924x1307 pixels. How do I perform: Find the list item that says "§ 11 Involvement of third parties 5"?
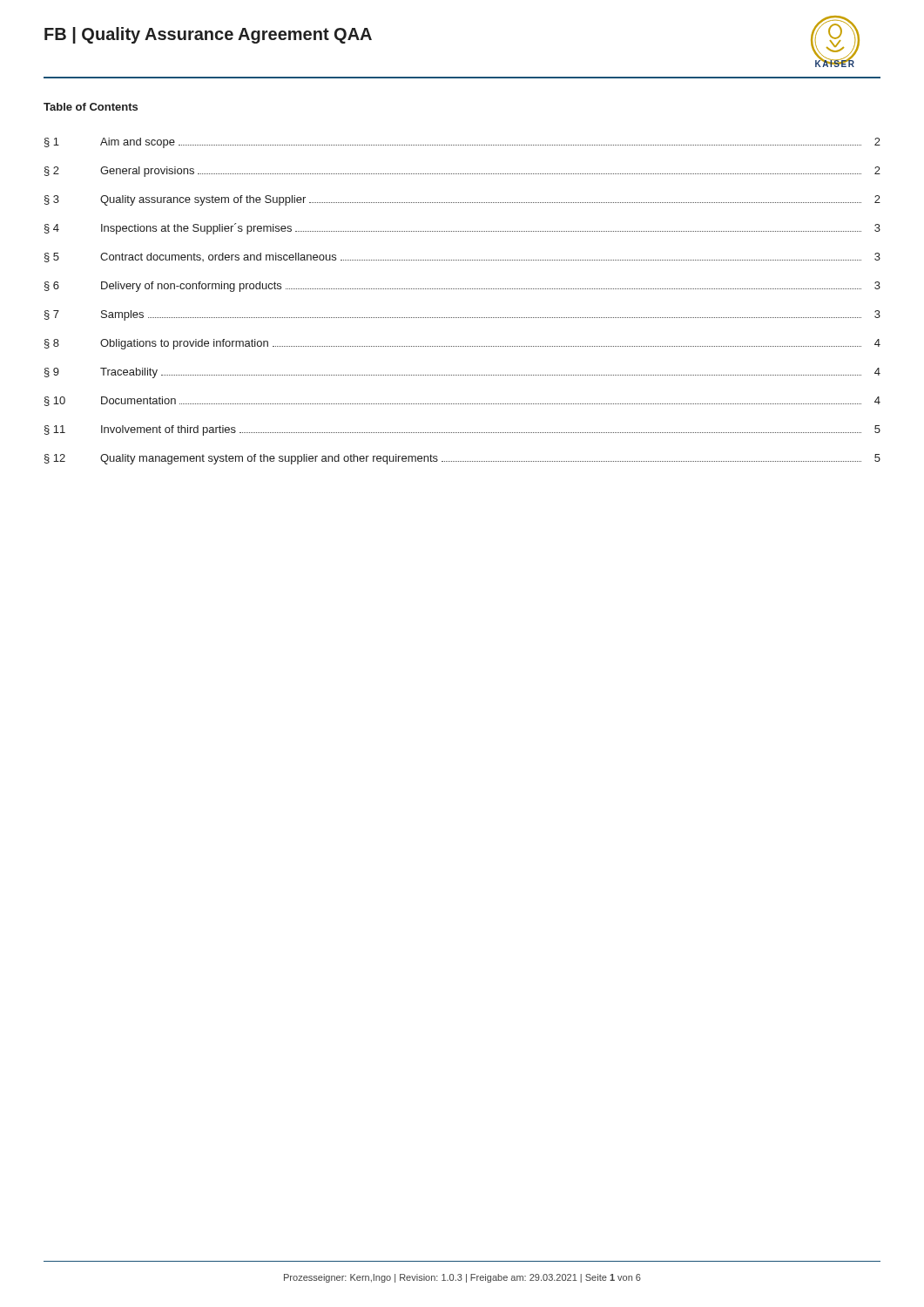(462, 429)
